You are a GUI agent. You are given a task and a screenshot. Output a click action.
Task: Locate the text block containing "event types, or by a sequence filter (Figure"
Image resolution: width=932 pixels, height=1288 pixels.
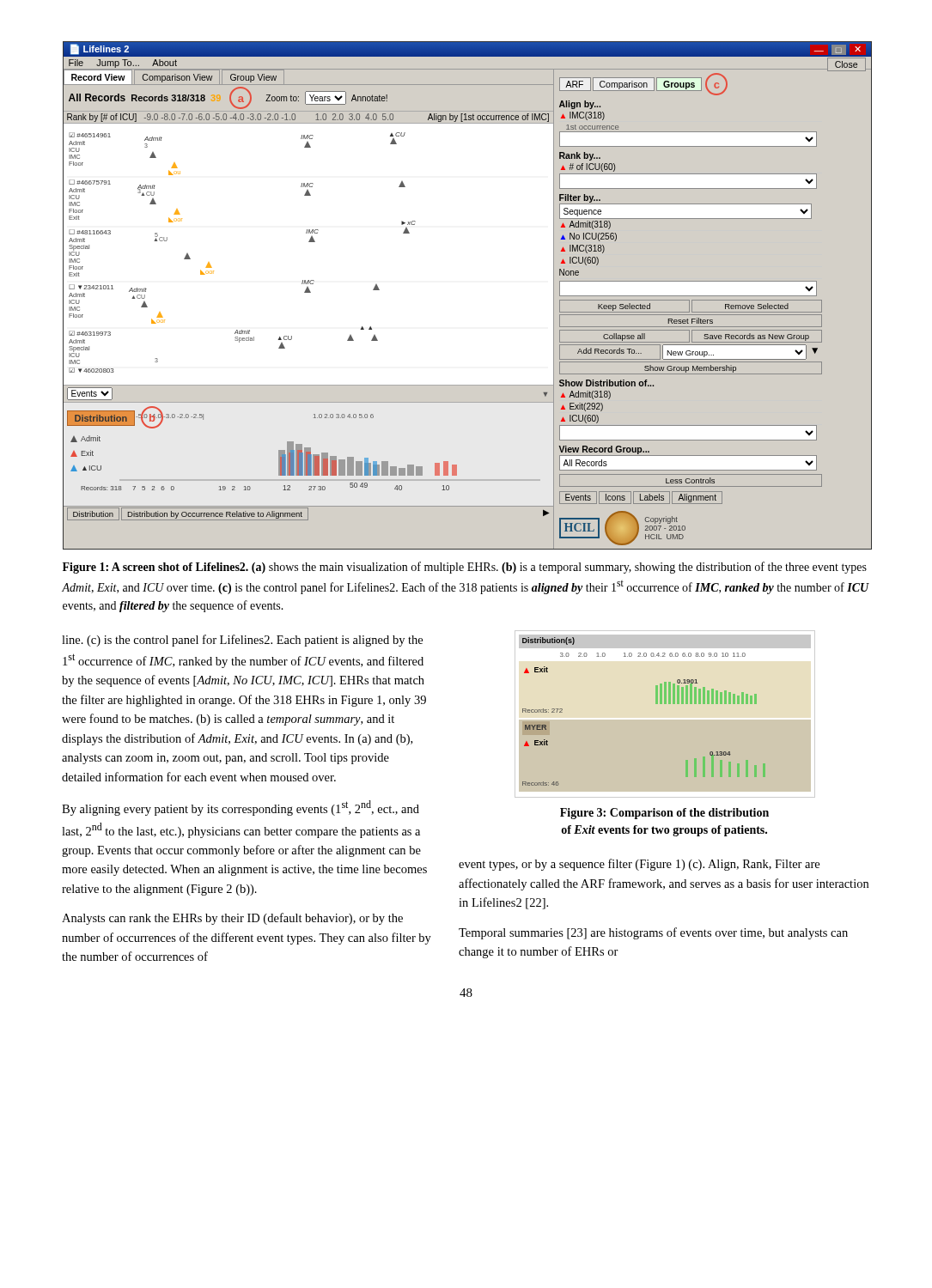tap(664, 883)
